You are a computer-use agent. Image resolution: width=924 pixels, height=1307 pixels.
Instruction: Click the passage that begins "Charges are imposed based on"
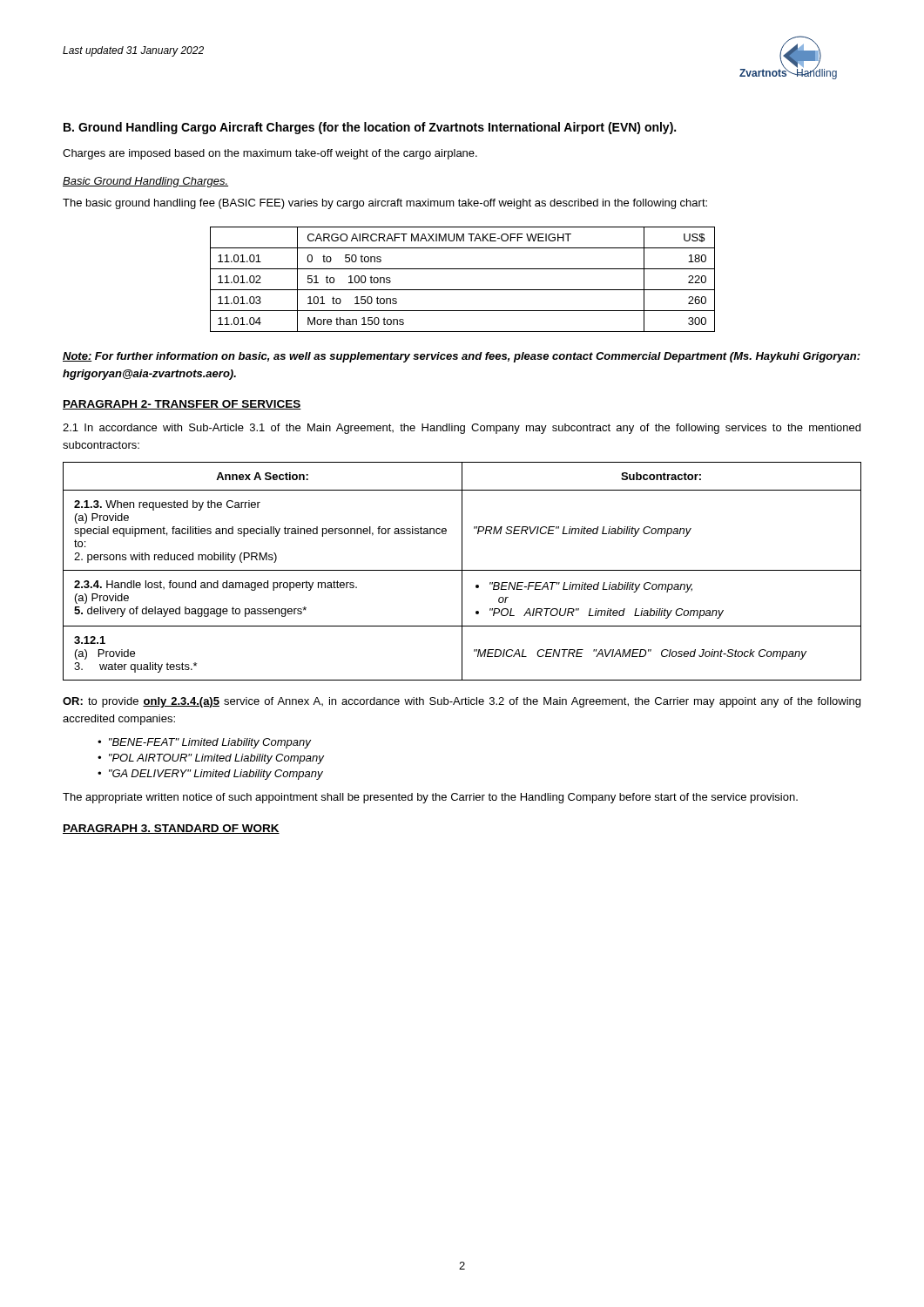pos(270,153)
